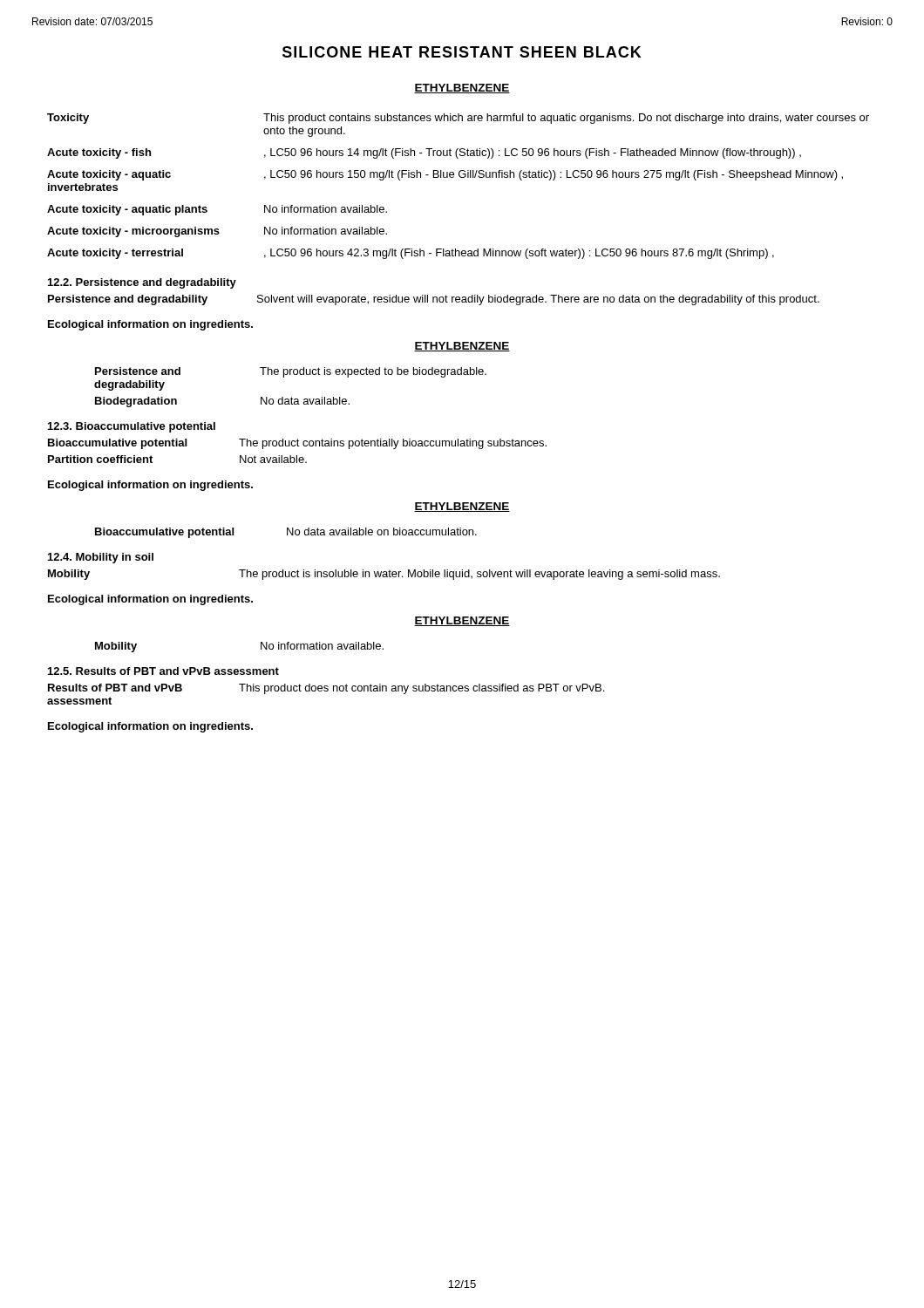
Task: Find the text block that says "Biodegradation No data"
Action: (x=125, y=402)
